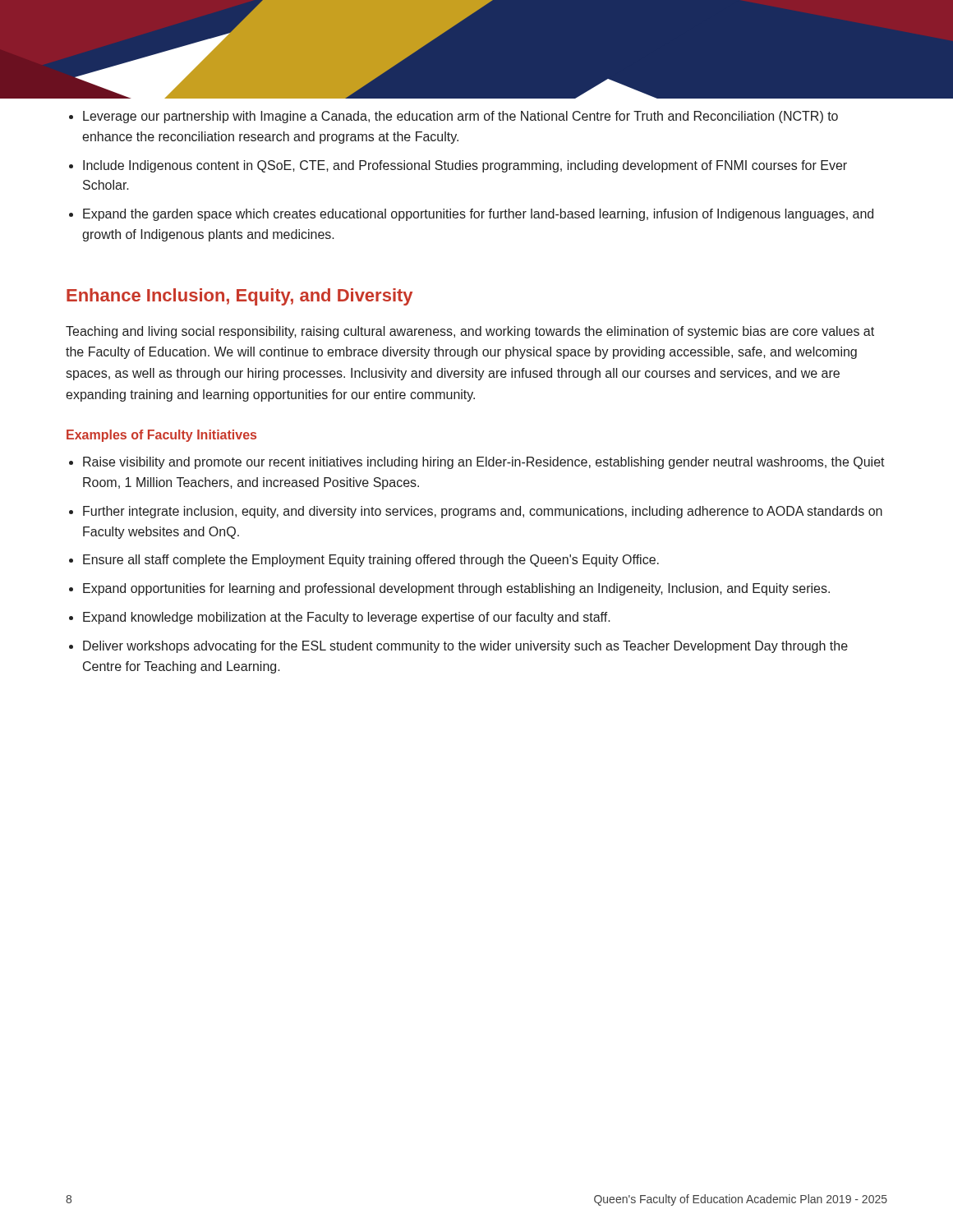Locate the block starting "Deliver workshops advocating for the ESL student"

(x=485, y=657)
